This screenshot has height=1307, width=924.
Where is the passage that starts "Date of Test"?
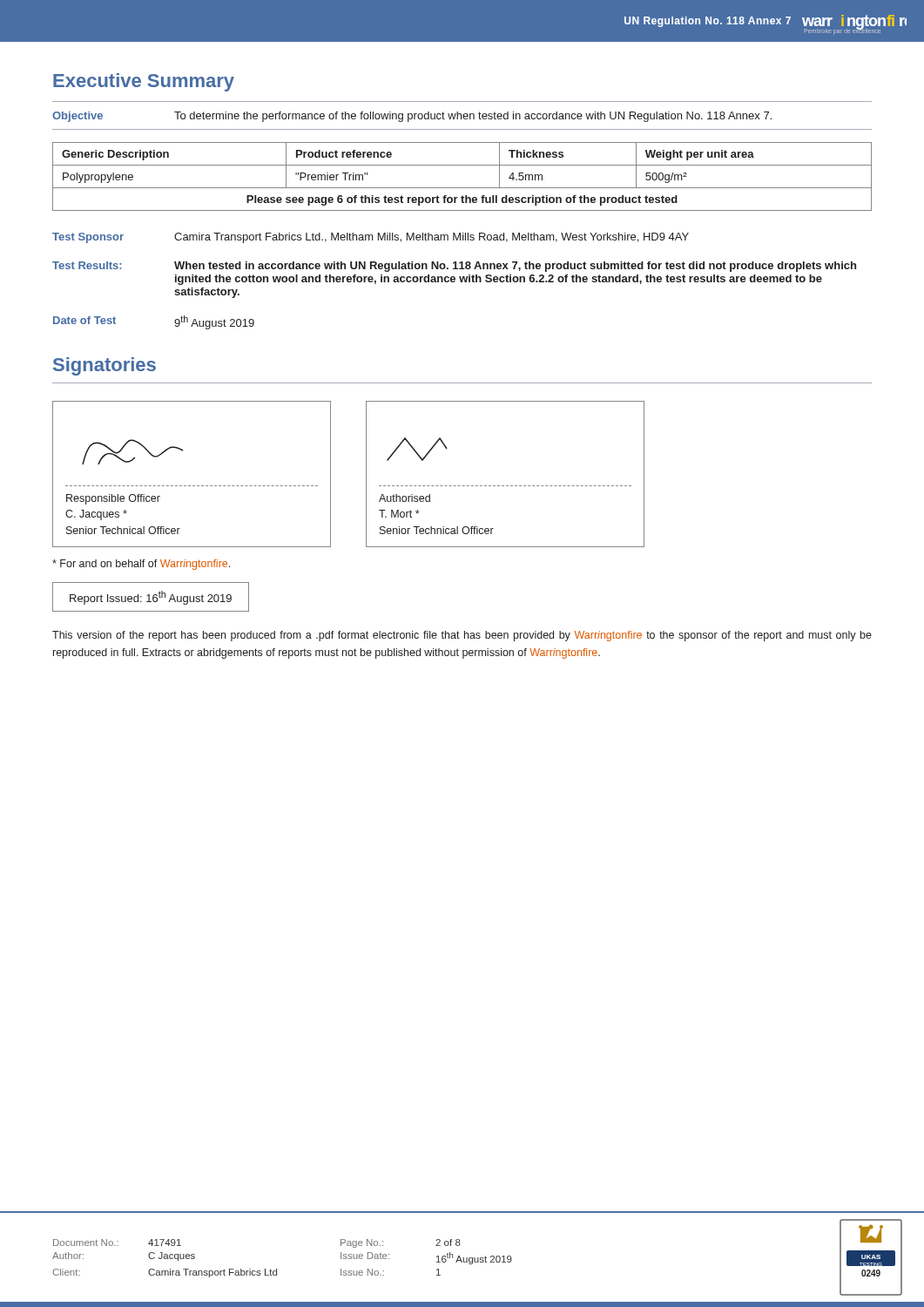tap(82, 323)
